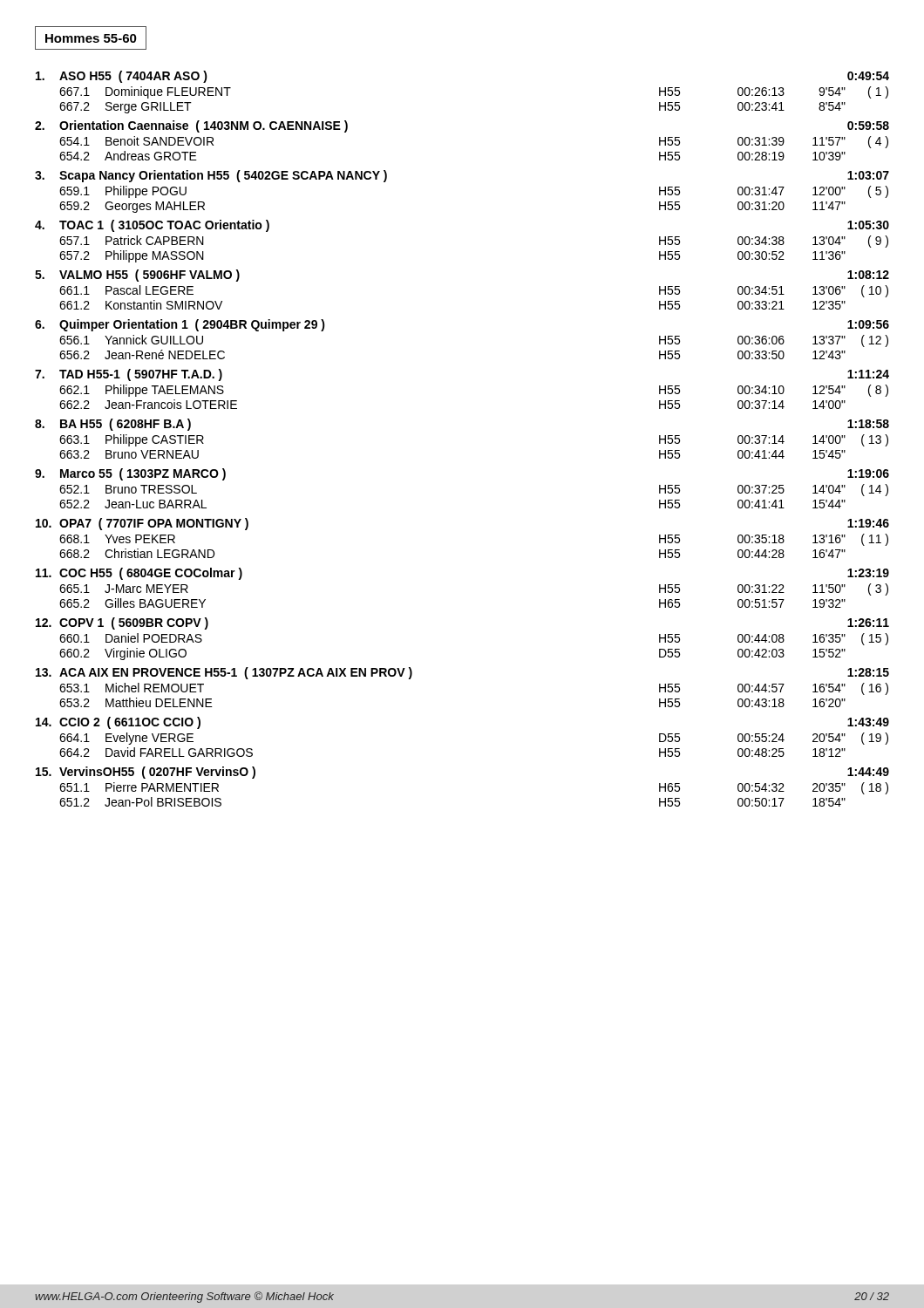Locate the block of text that opens with "11. COC H55 ( 6804GE COColmar"
Viewport: 924px width, 1308px height.
[x=133, y=574]
